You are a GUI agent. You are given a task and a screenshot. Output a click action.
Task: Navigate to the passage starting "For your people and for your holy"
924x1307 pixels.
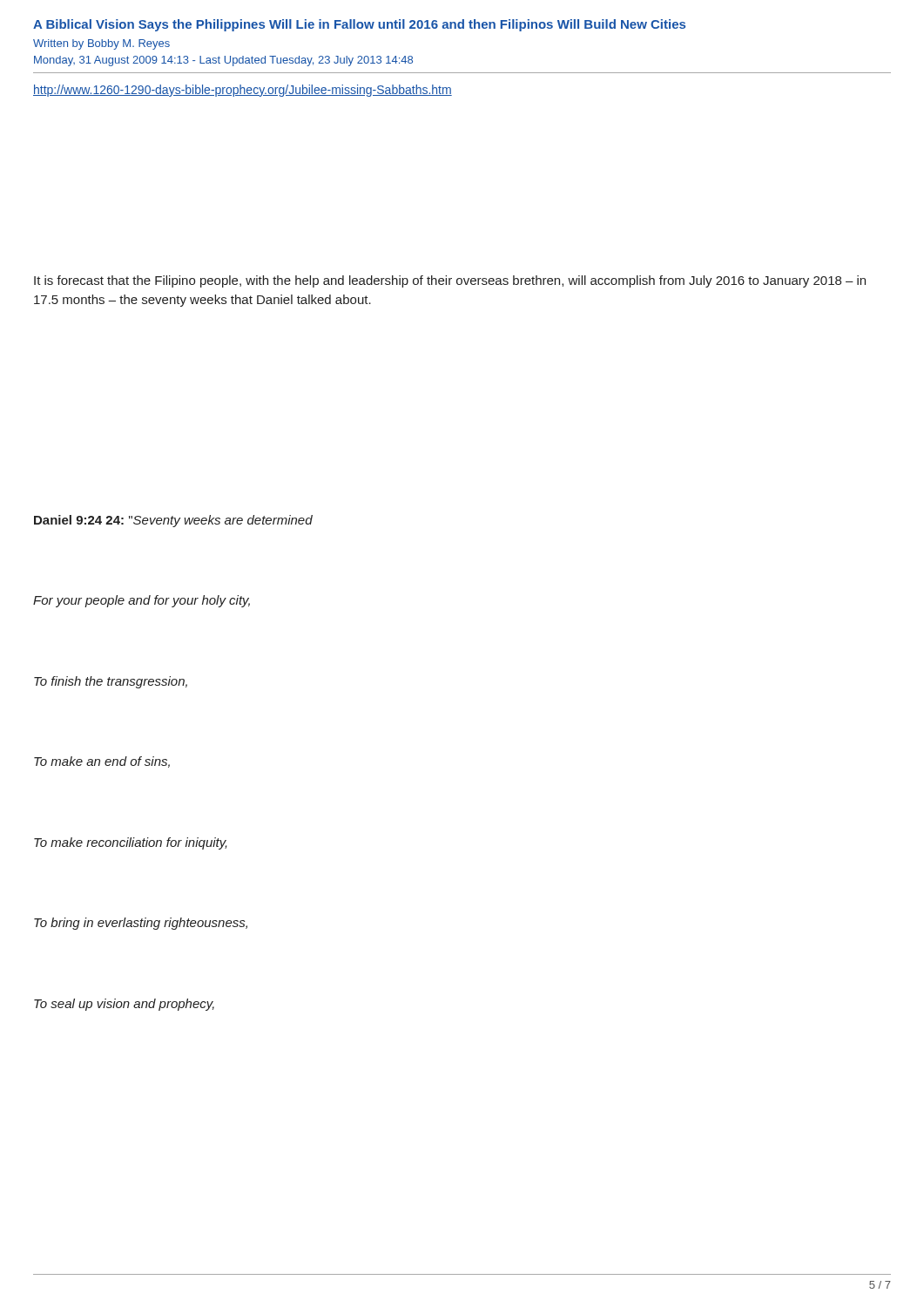[142, 600]
